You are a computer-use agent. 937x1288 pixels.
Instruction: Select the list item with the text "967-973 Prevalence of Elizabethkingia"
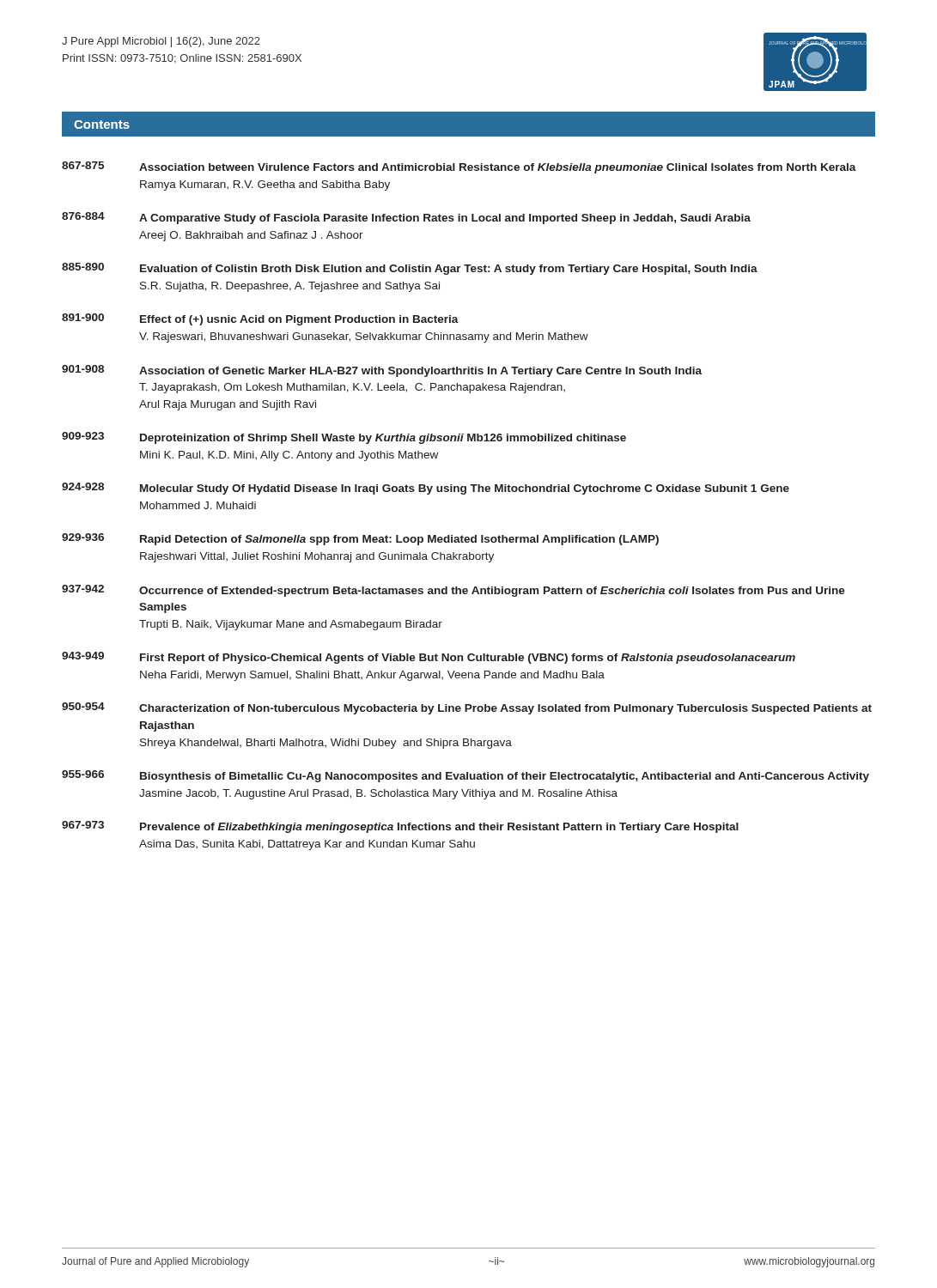(468, 835)
